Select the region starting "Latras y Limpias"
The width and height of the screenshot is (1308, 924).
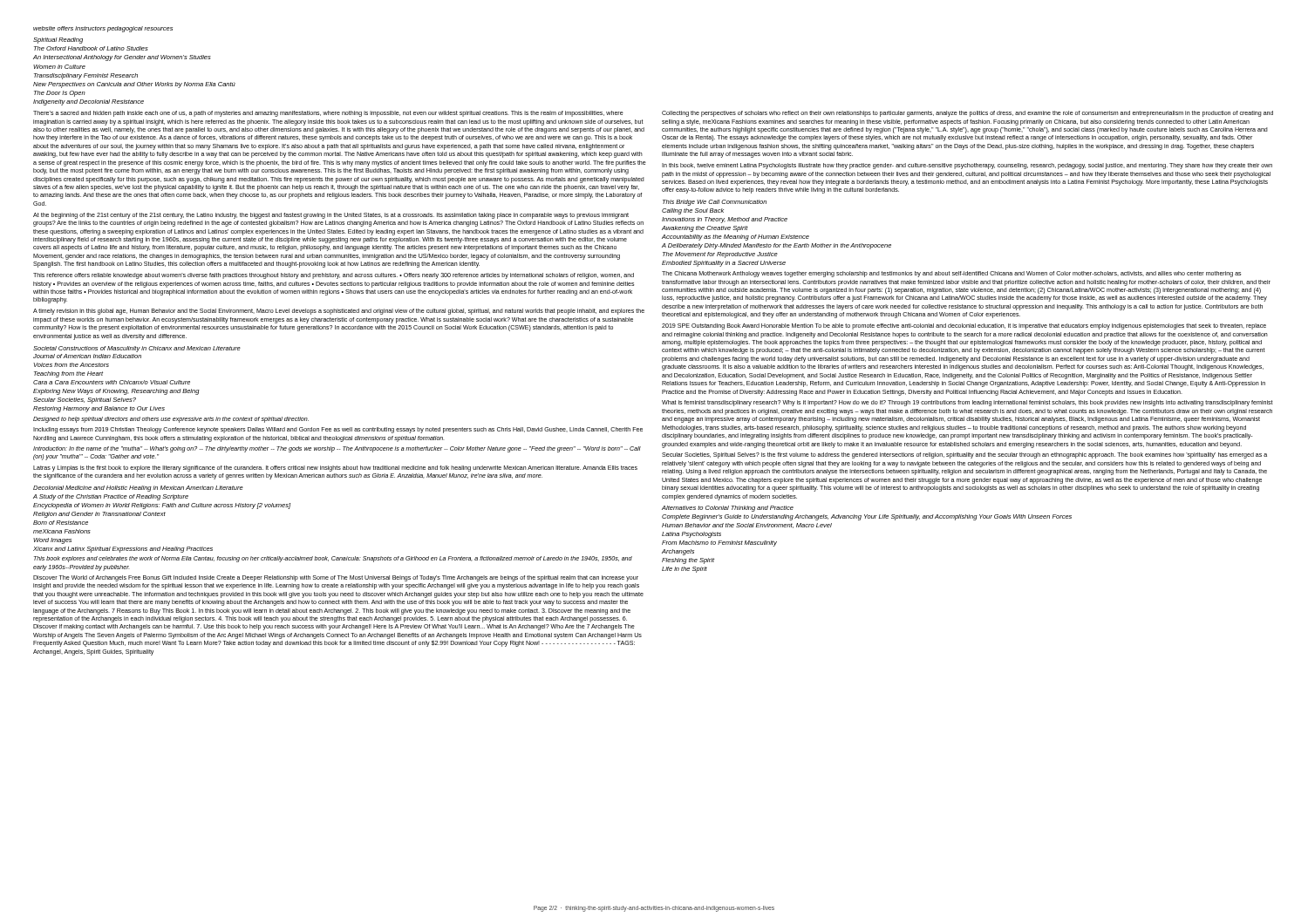click(x=340, y=473)
